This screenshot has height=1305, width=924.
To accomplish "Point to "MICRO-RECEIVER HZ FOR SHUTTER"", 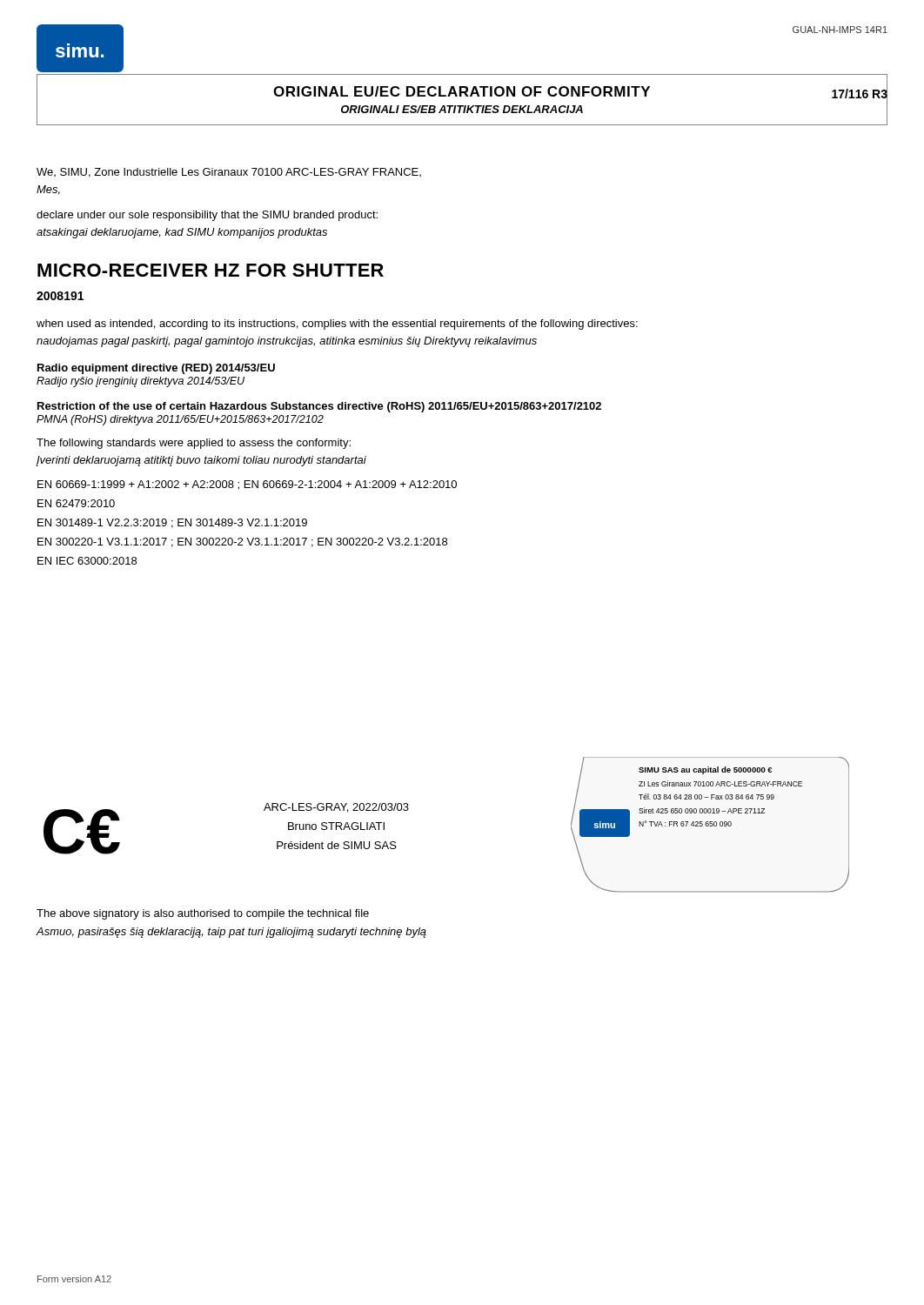I will (x=210, y=270).
